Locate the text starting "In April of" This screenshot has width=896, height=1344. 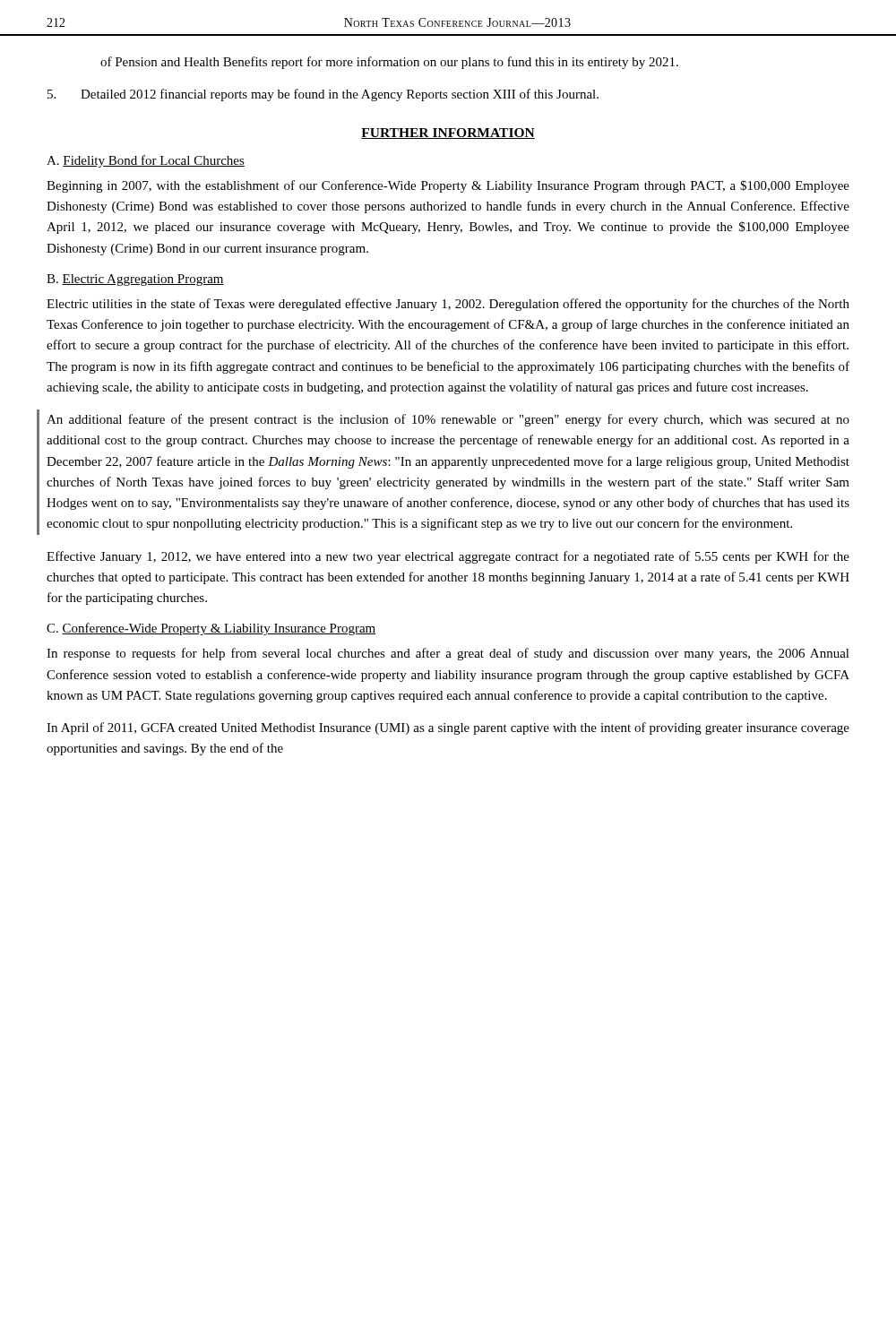pyautogui.click(x=448, y=738)
